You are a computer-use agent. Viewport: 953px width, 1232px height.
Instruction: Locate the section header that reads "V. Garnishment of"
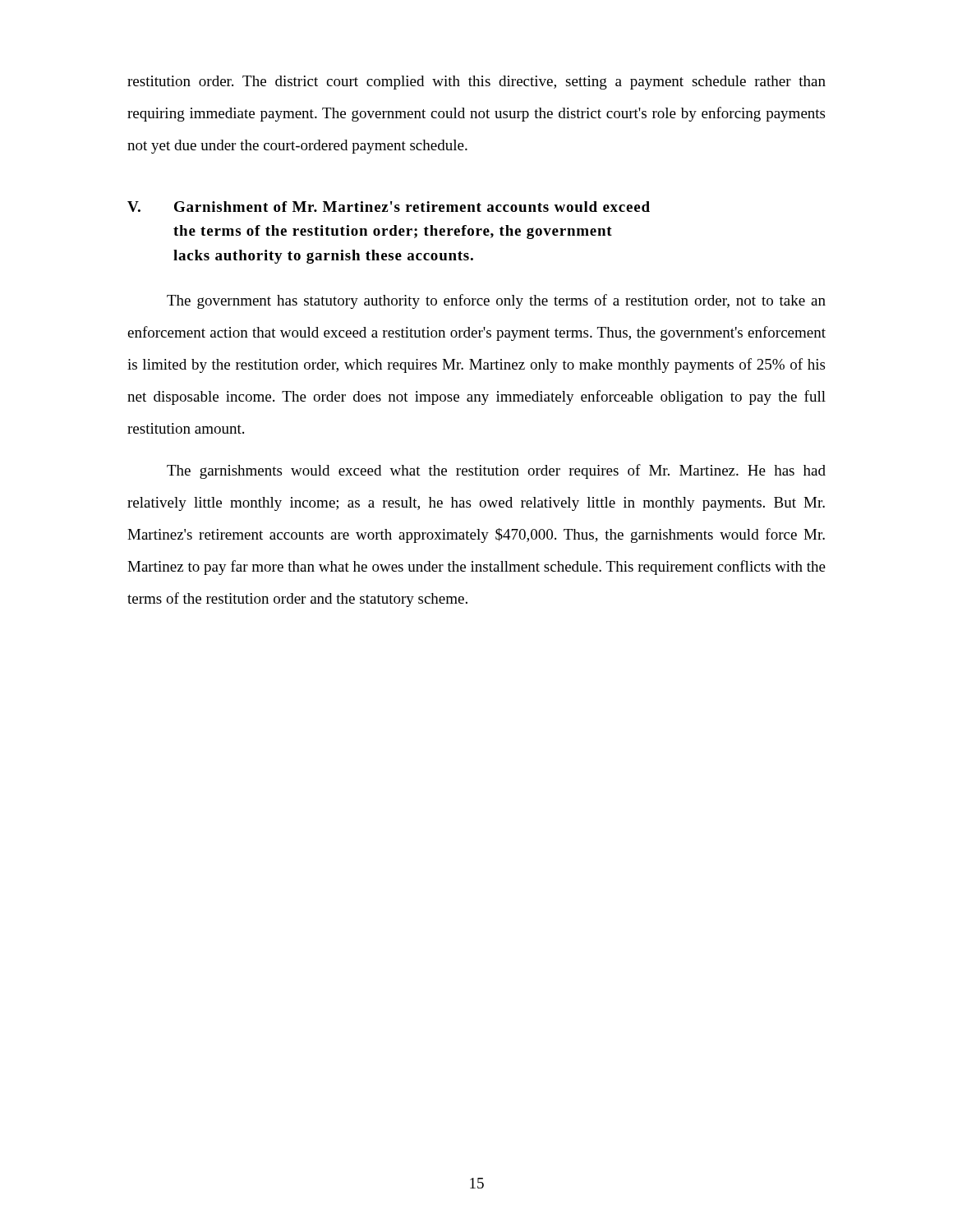click(476, 231)
